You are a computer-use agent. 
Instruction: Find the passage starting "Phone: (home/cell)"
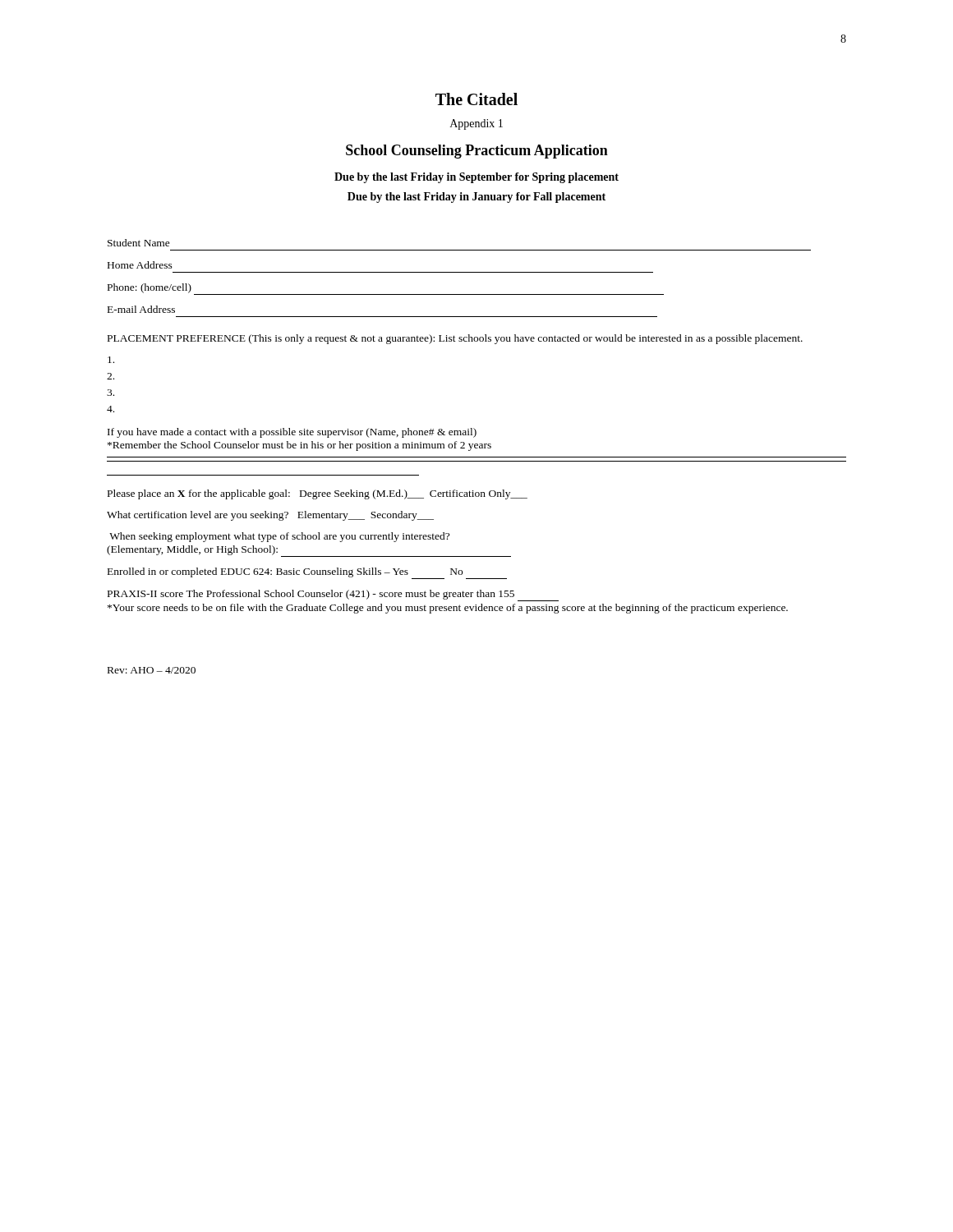[386, 288]
